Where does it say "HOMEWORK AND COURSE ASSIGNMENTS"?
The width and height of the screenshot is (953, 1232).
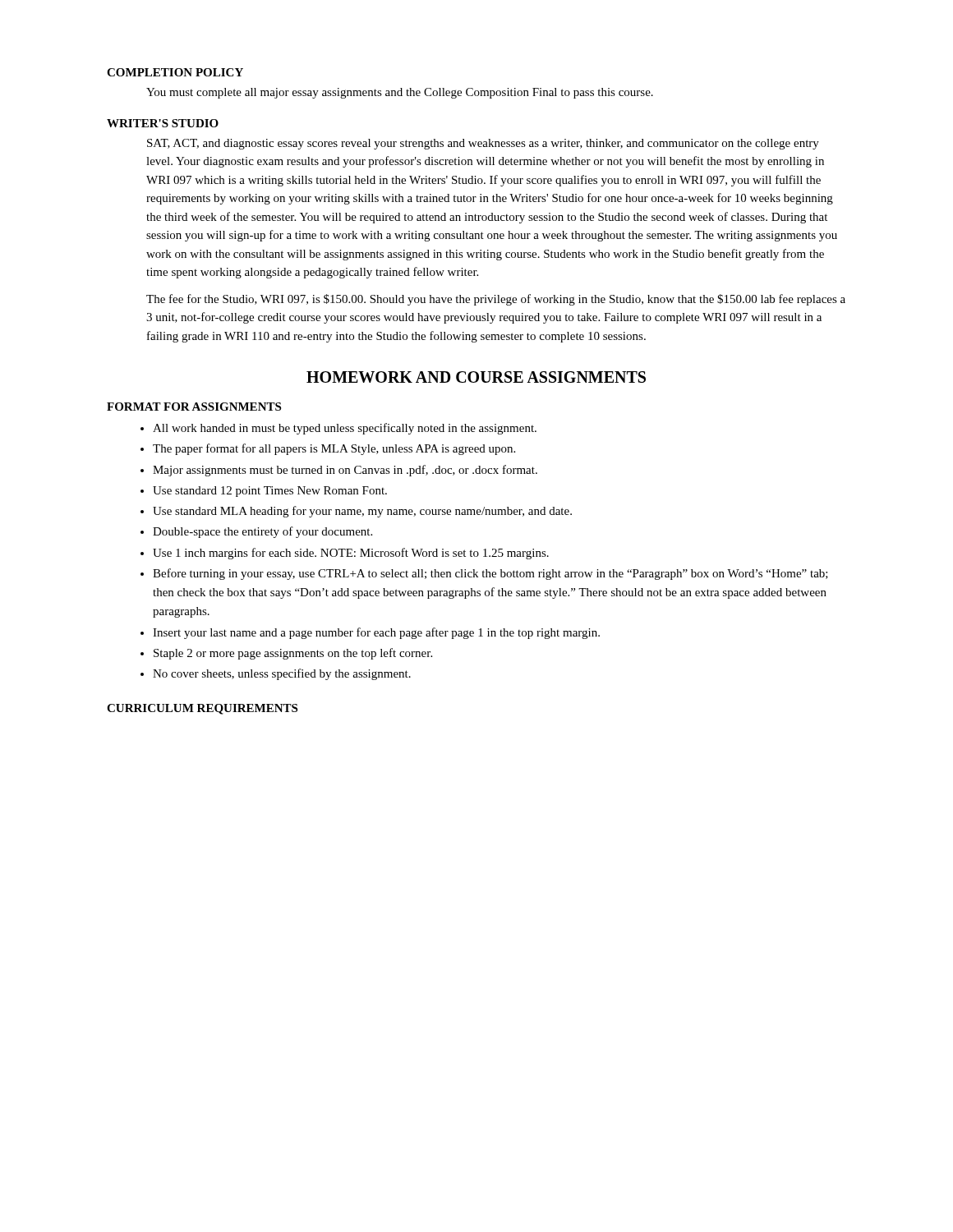(x=476, y=377)
